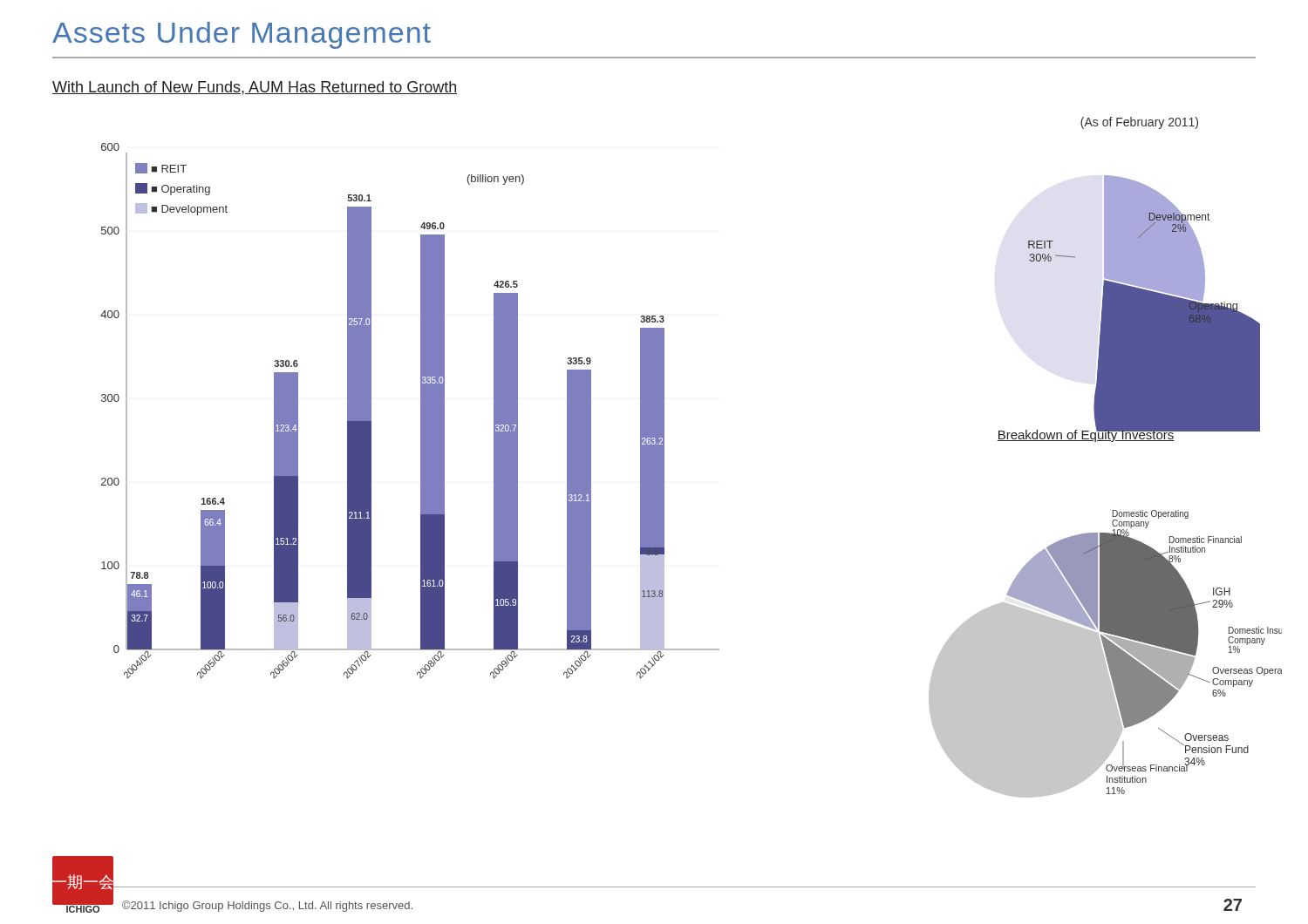The image size is (1308, 924).
Task: Point to the text block starting "Breakdown of Equity Investors"
Action: point(1086,435)
